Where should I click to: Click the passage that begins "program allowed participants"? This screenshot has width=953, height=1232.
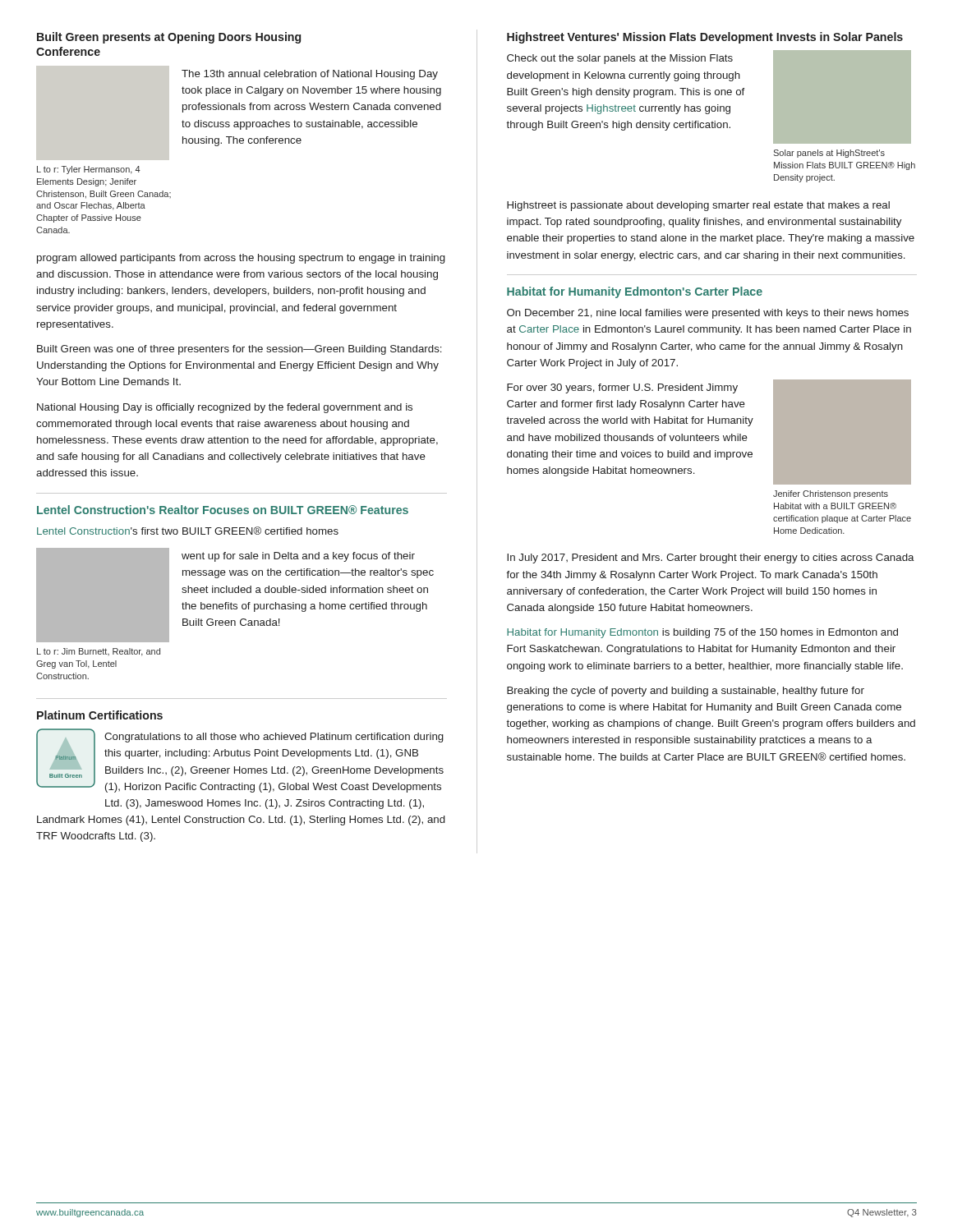pyautogui.click(x=241, y=291)
